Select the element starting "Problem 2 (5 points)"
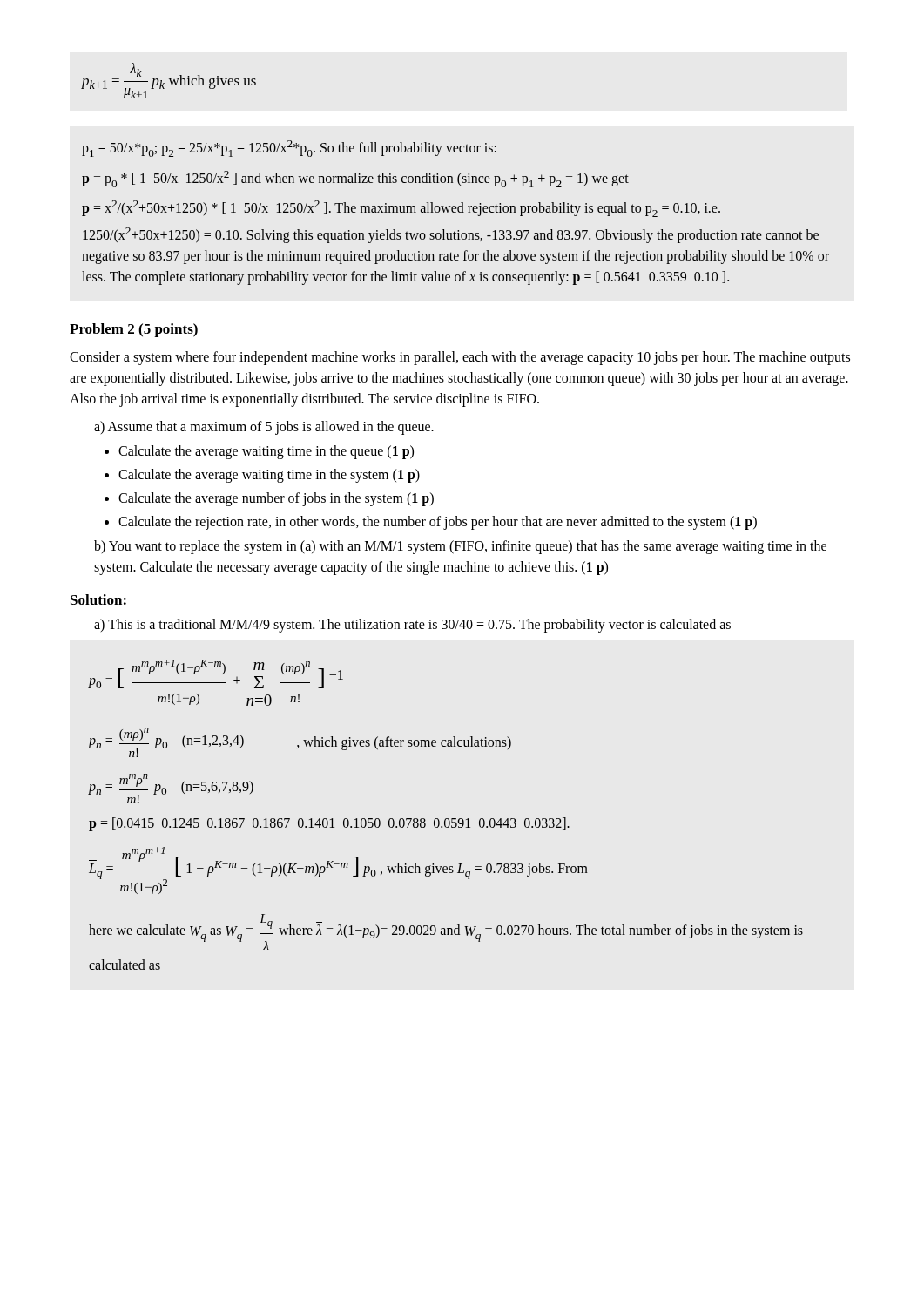Image resolution: width=924 pixels, height=1307 pixels. click(134, 329)
